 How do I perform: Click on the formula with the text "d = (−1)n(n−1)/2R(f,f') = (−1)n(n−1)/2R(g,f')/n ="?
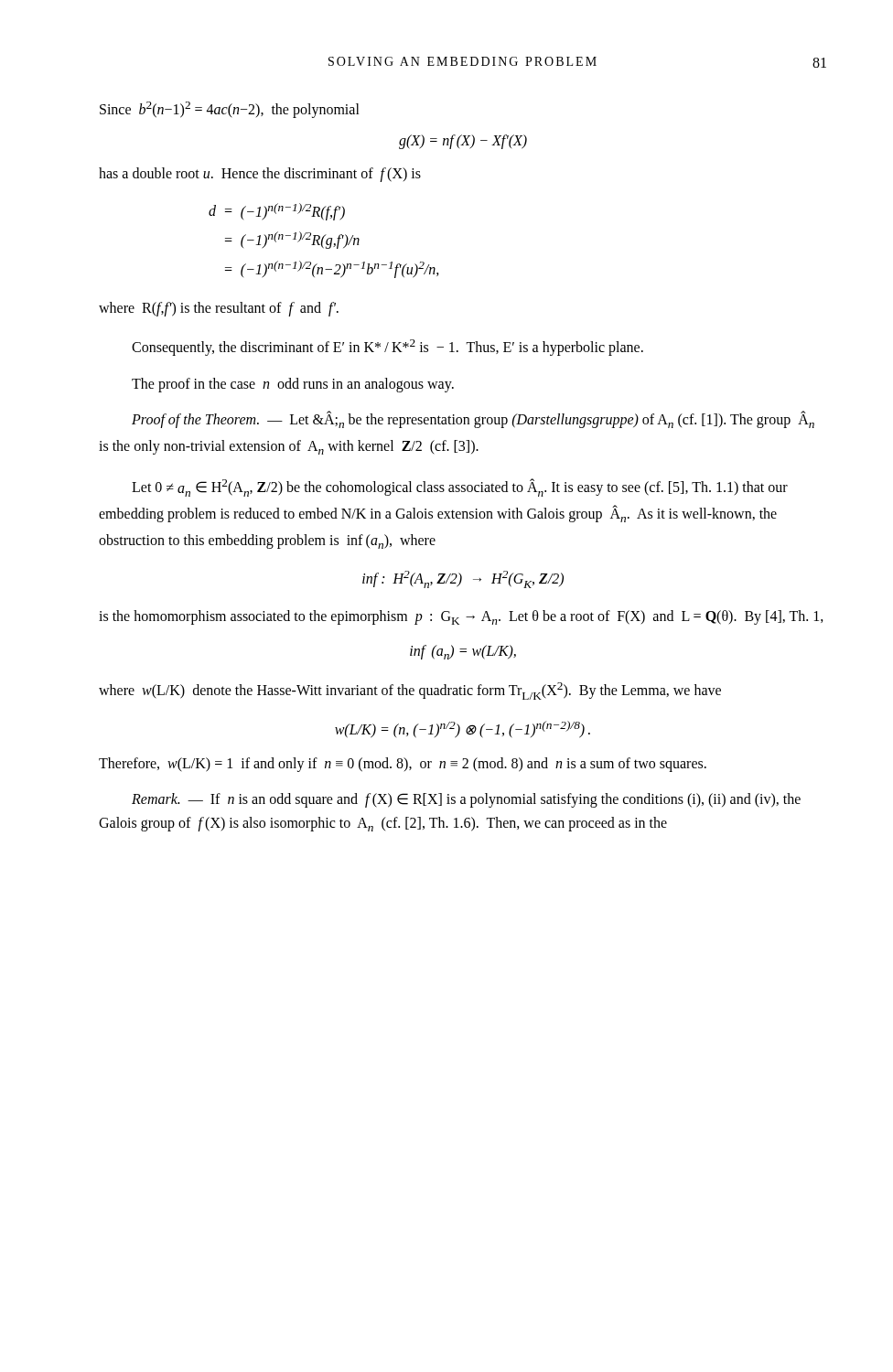324,240
